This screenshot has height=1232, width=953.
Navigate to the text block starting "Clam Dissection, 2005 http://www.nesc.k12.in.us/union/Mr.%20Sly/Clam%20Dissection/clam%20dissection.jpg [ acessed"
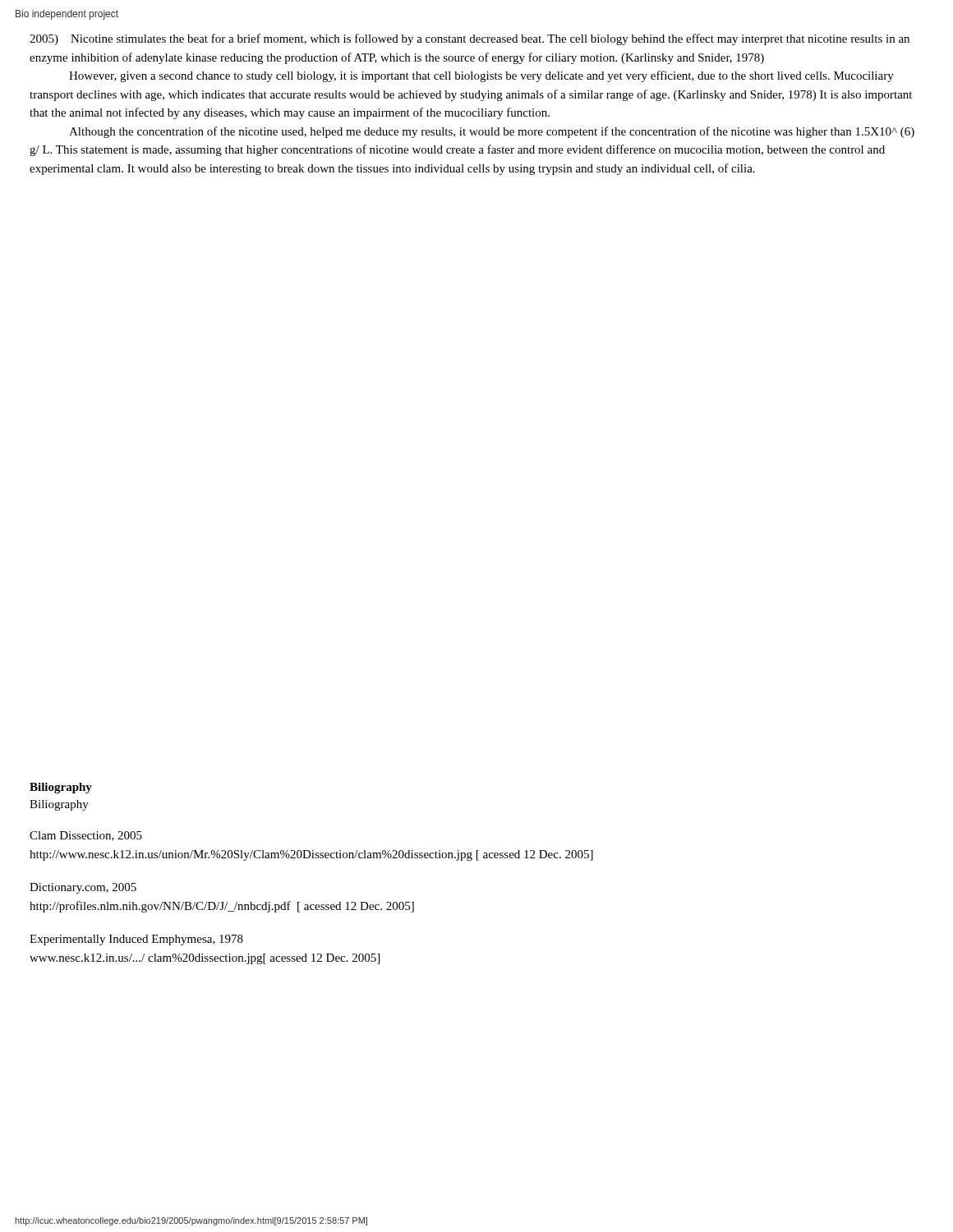(x=312, y=845)
